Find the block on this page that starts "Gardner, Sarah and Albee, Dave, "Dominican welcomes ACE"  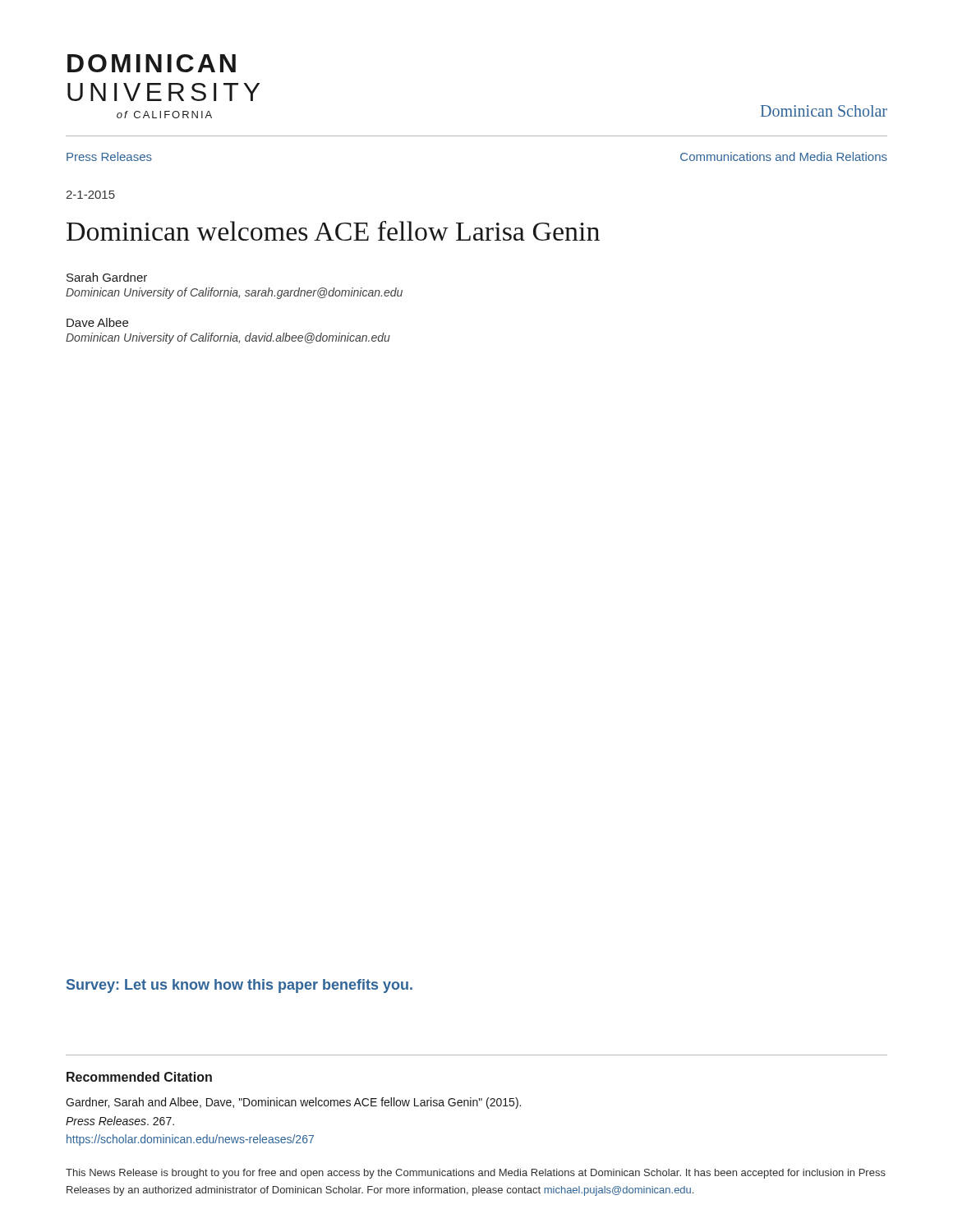click(293, 1103)
